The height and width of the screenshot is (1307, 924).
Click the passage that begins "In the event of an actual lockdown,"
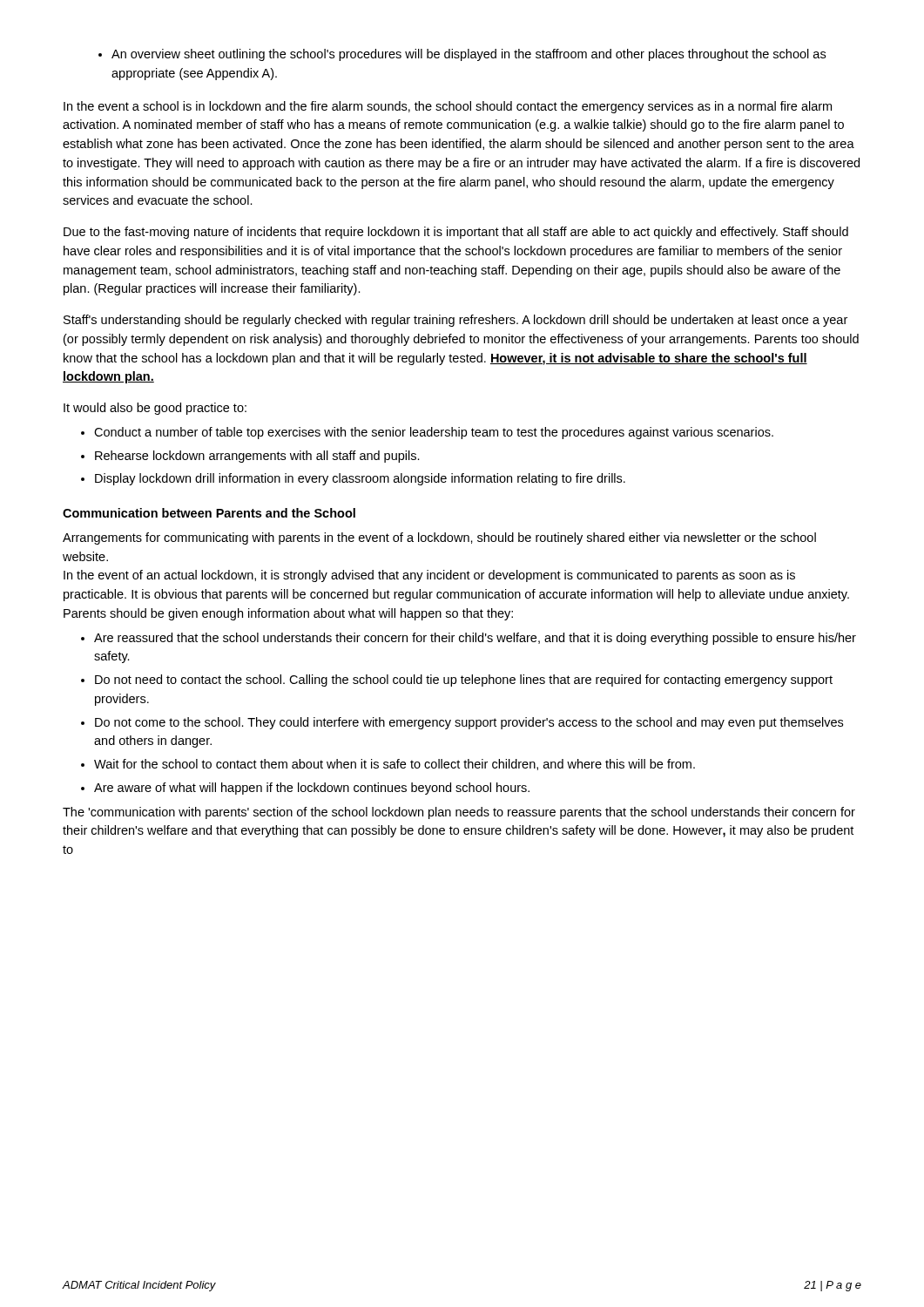pyautogui.click(x=462, y=586)
